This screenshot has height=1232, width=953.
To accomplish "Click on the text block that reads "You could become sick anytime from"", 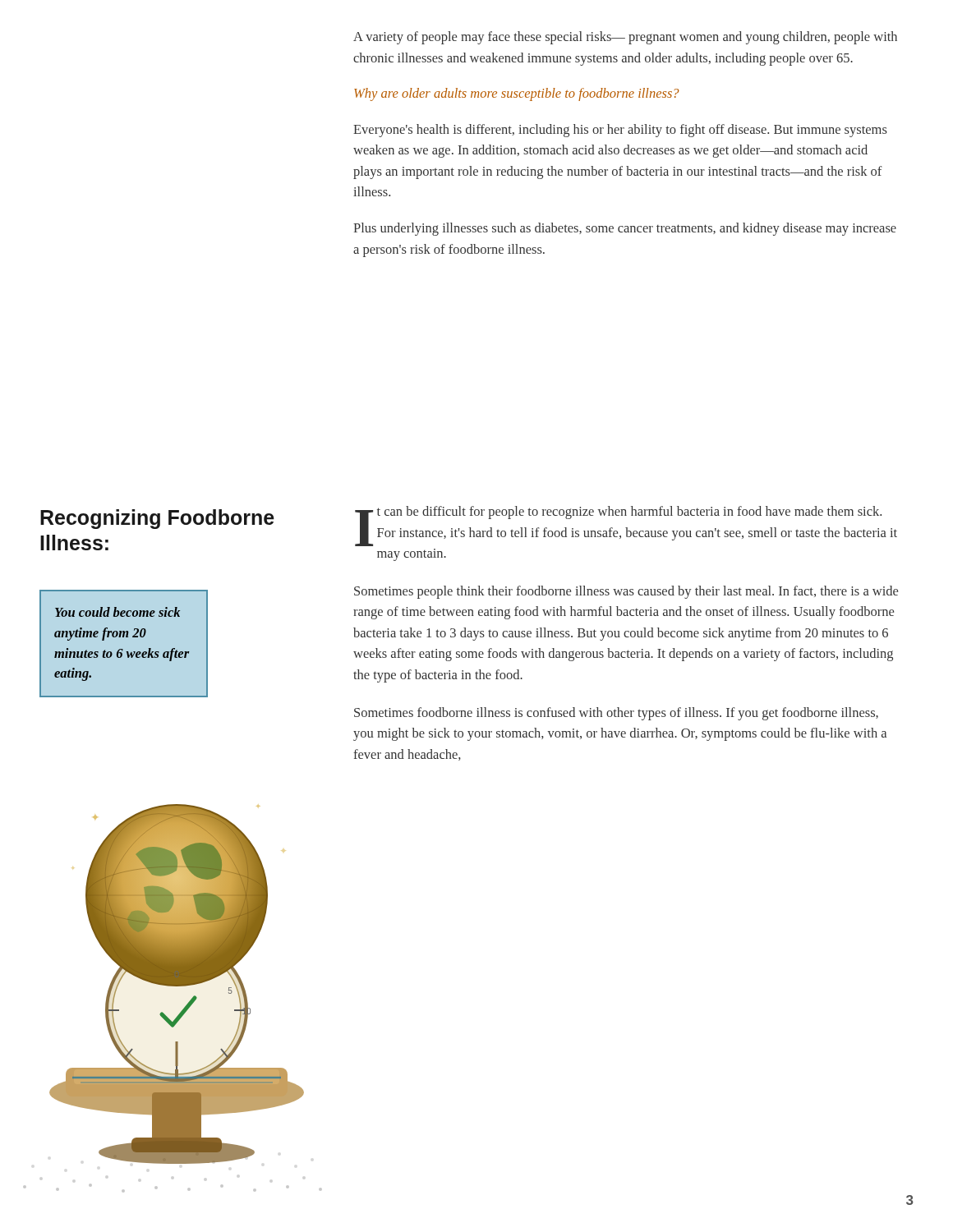I will (124, 643).
